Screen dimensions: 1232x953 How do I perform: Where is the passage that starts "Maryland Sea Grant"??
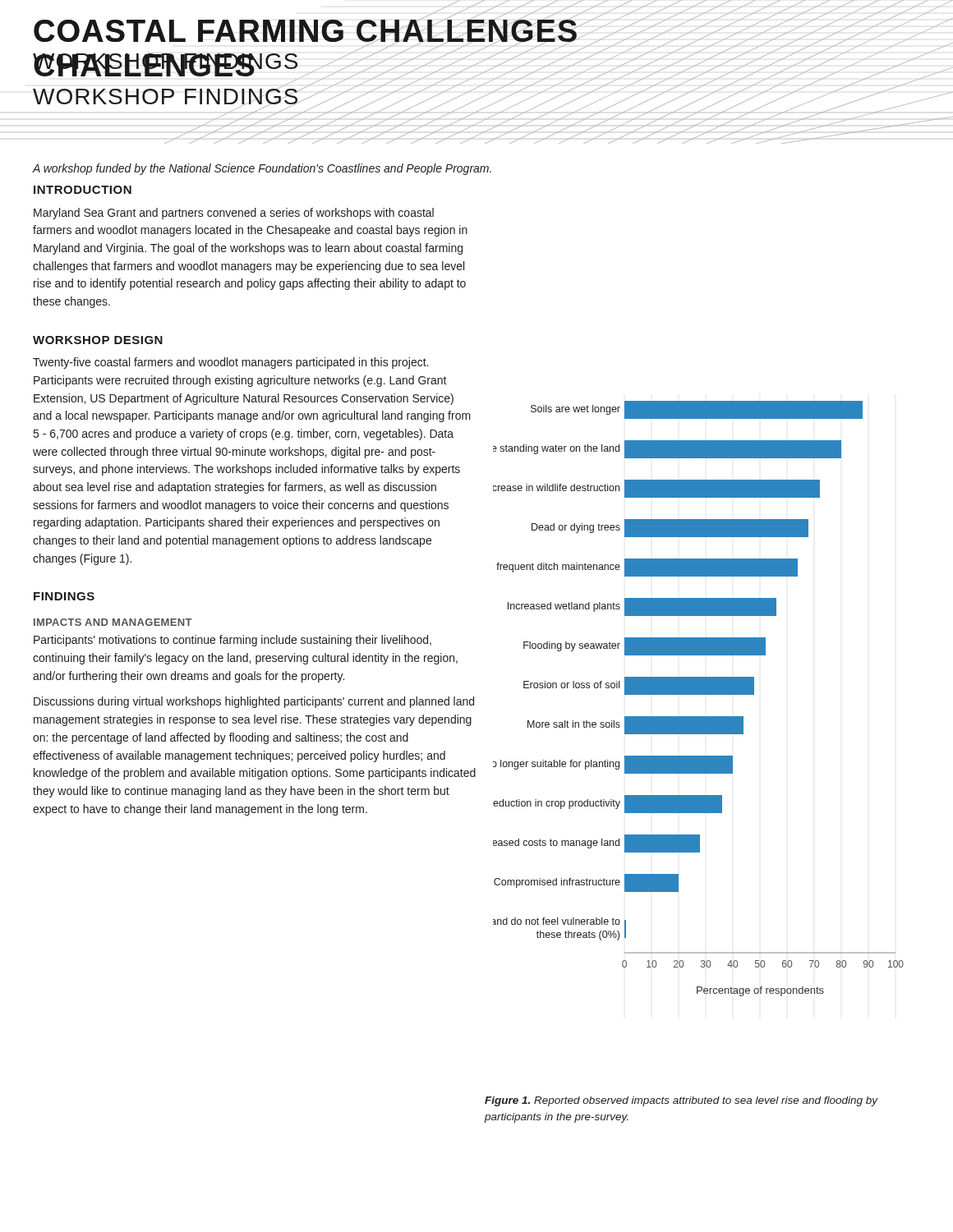point(250,257)
